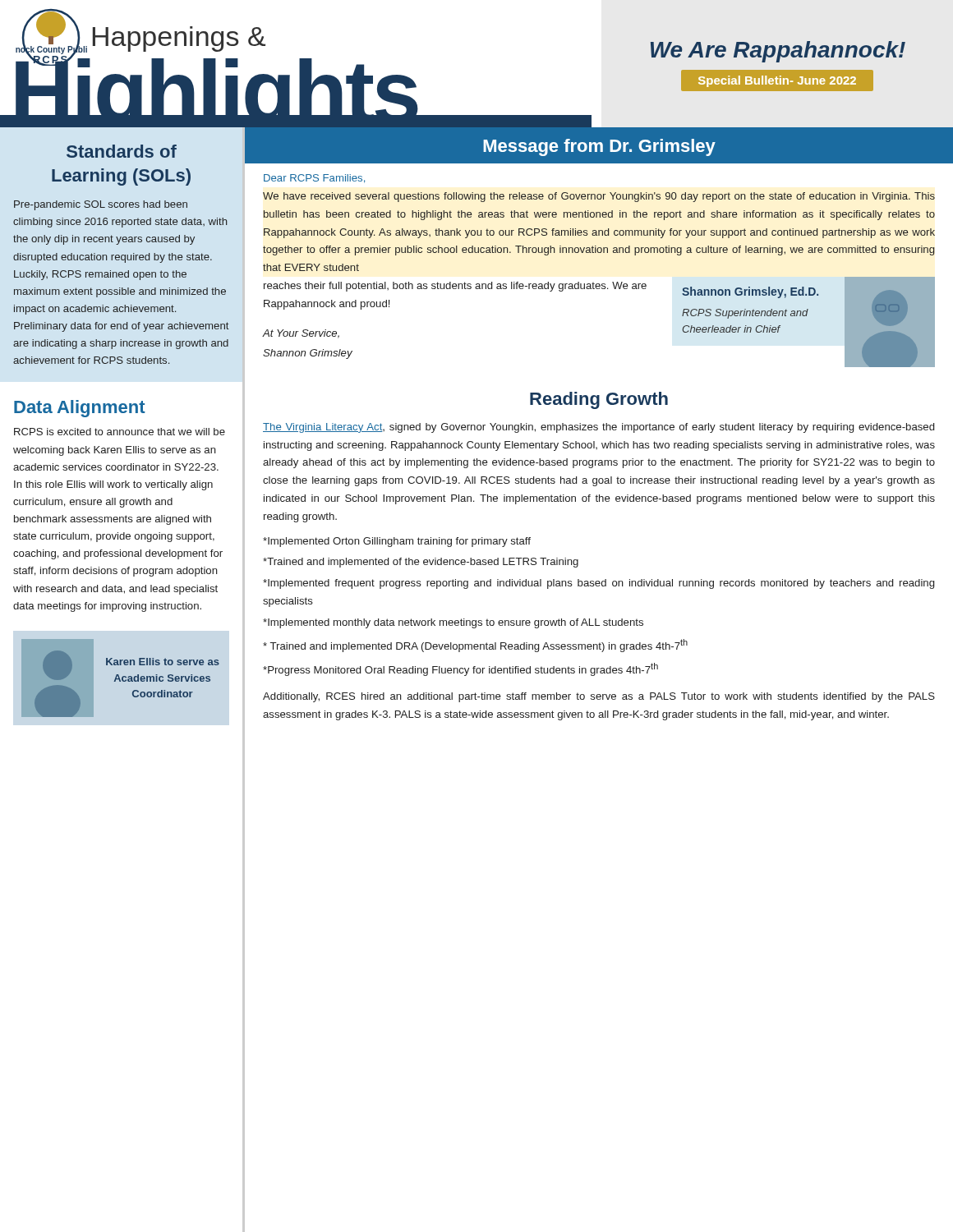Click on the block starting "*Implemented frequent progress reporting and"
The width and height of the screenshot is (953, 1232).
[599, 592]
